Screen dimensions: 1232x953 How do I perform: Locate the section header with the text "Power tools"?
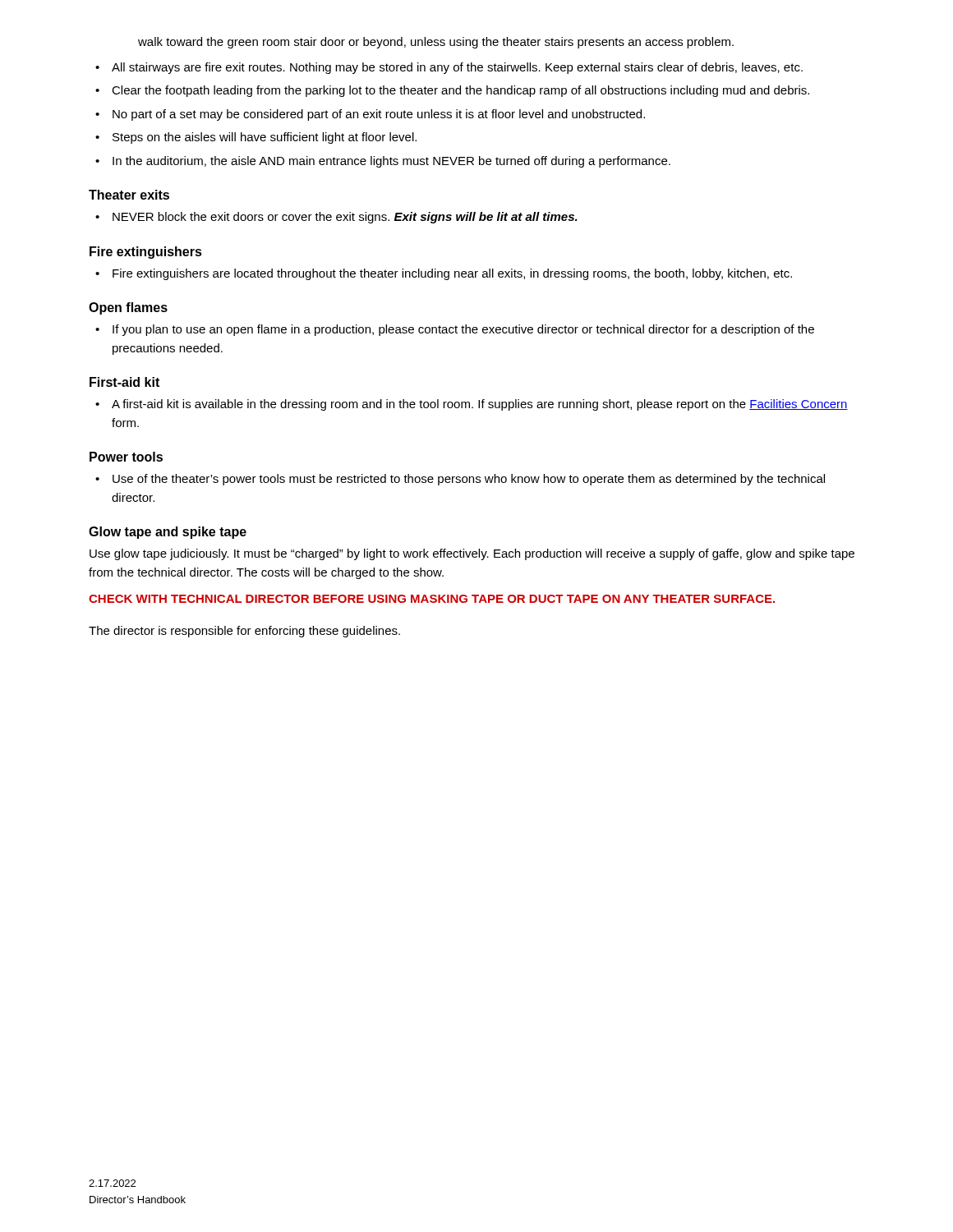click(126, 457)
